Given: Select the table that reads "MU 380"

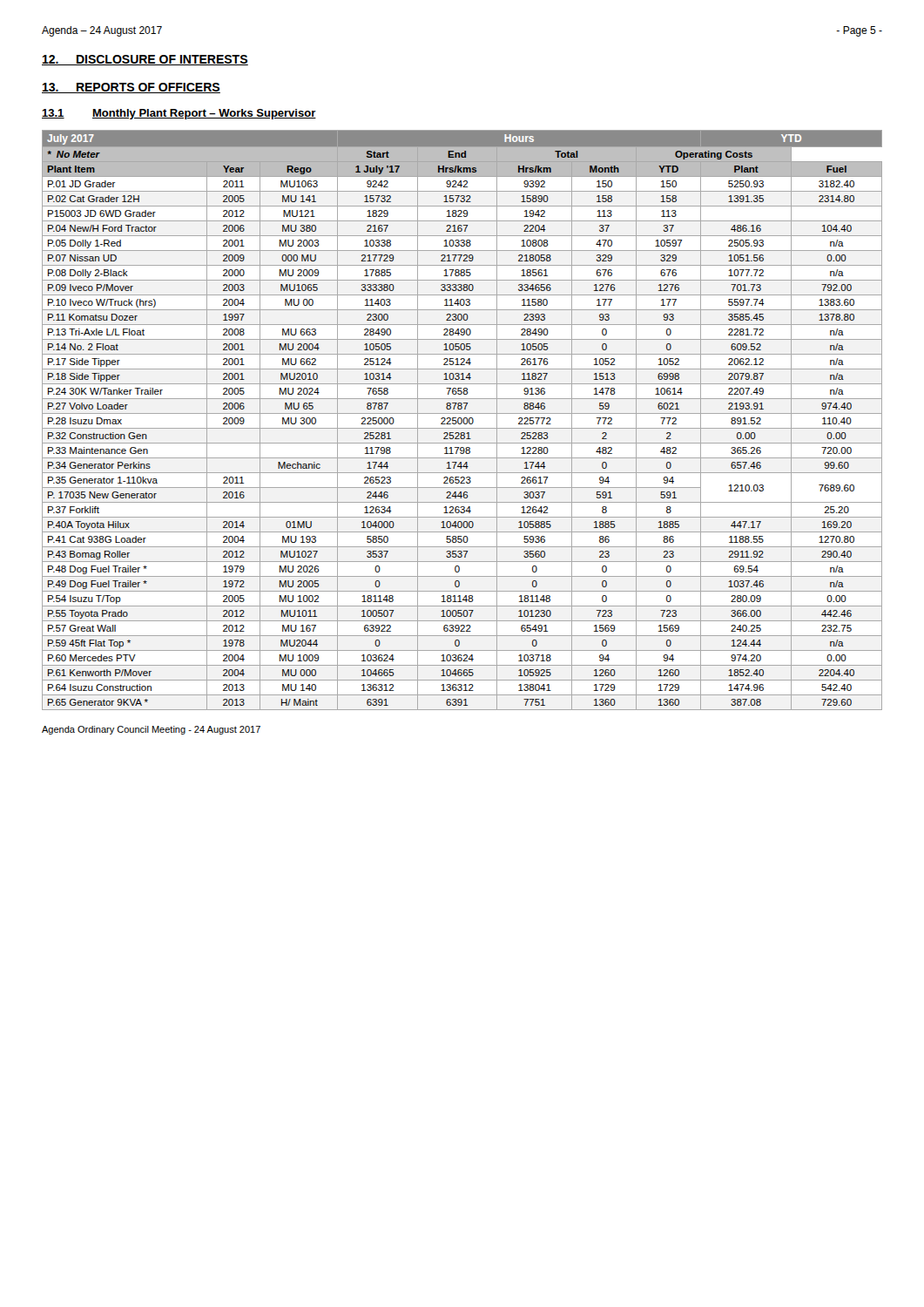Looking at the screenshot, I should point(462,420).
